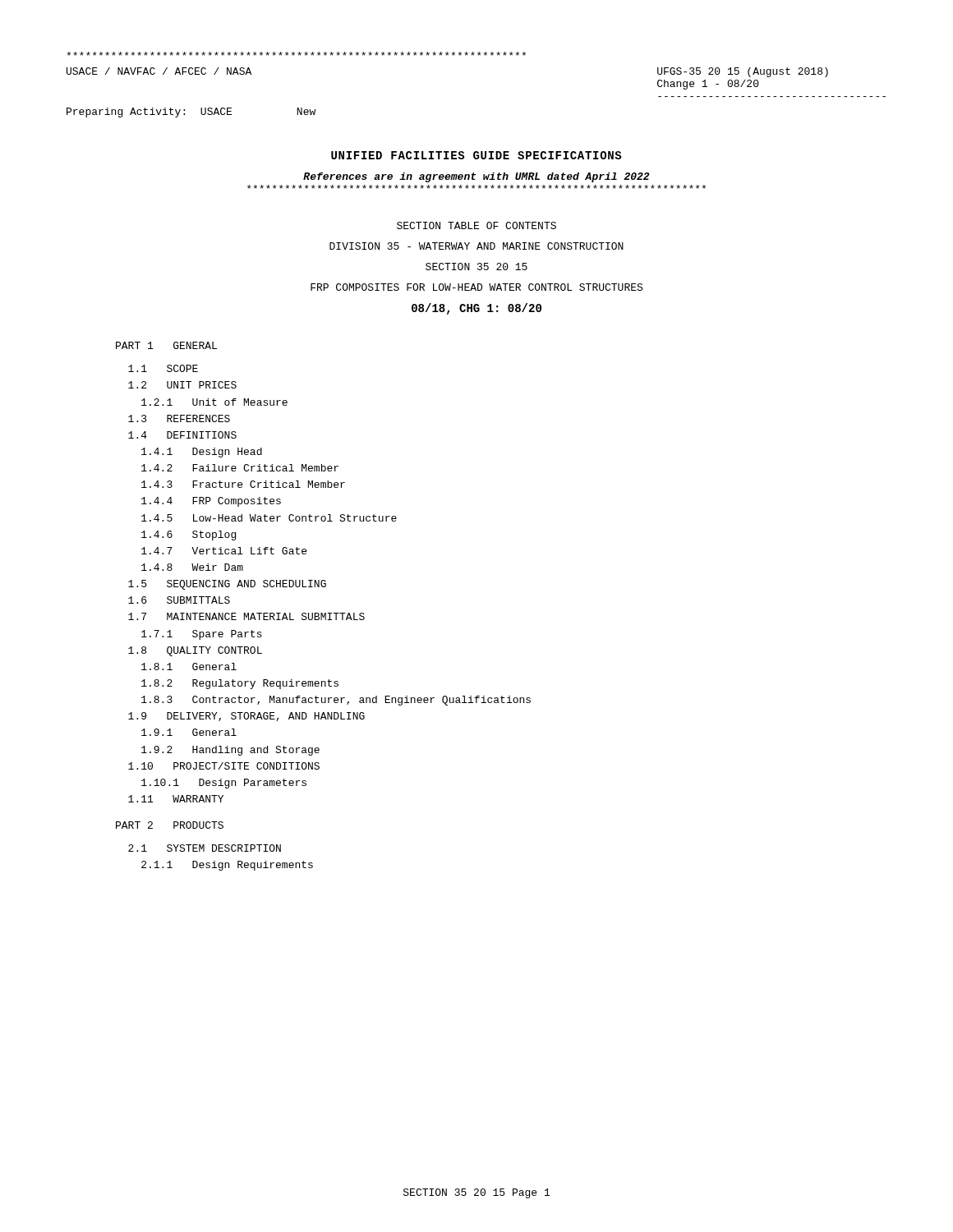Navigate to the text block starting "6 SUBMITTALS"
The height and width of the screenshot is (1232, 953).
coord(173,601)
